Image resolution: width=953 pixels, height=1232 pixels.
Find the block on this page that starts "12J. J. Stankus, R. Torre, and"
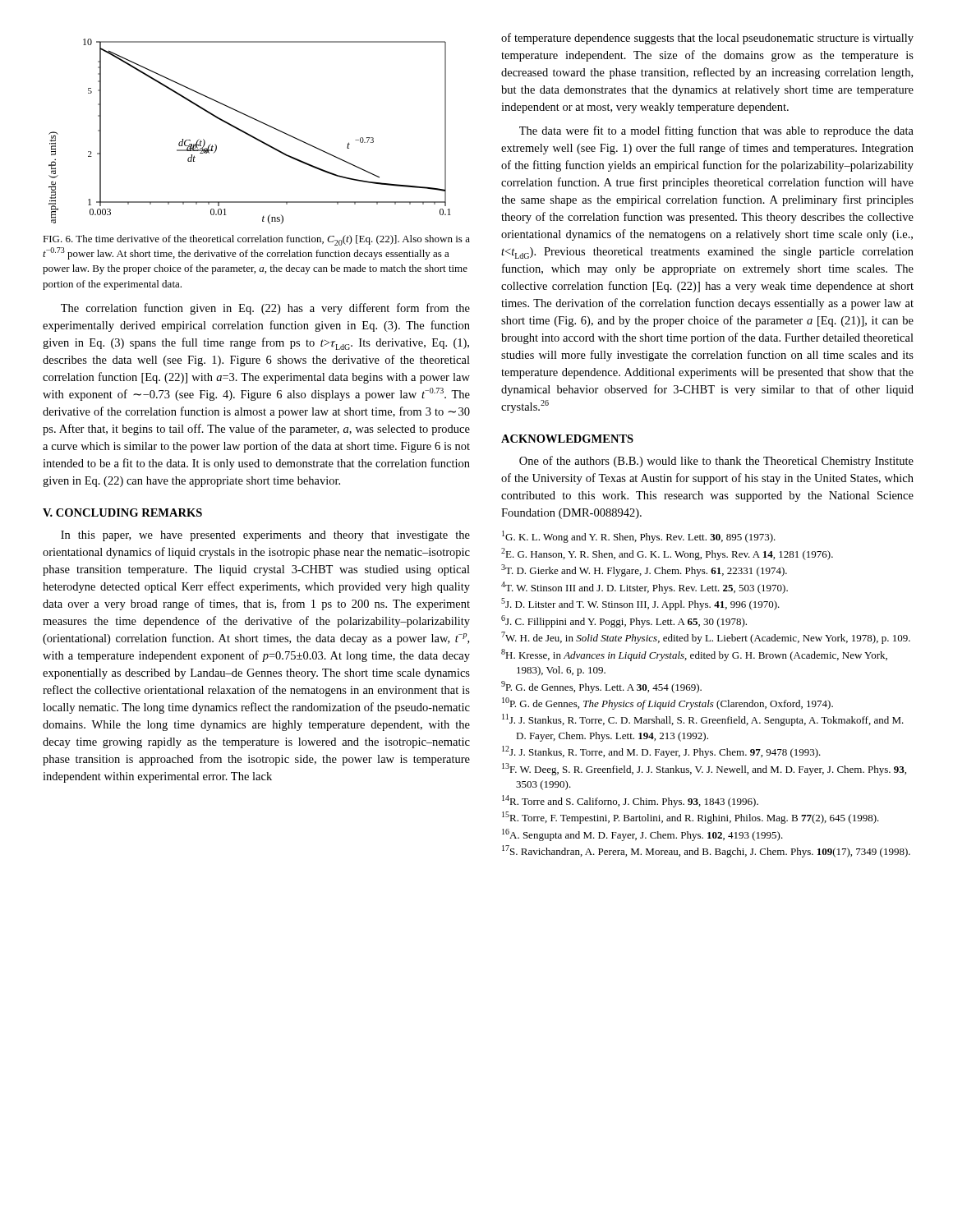661,752
